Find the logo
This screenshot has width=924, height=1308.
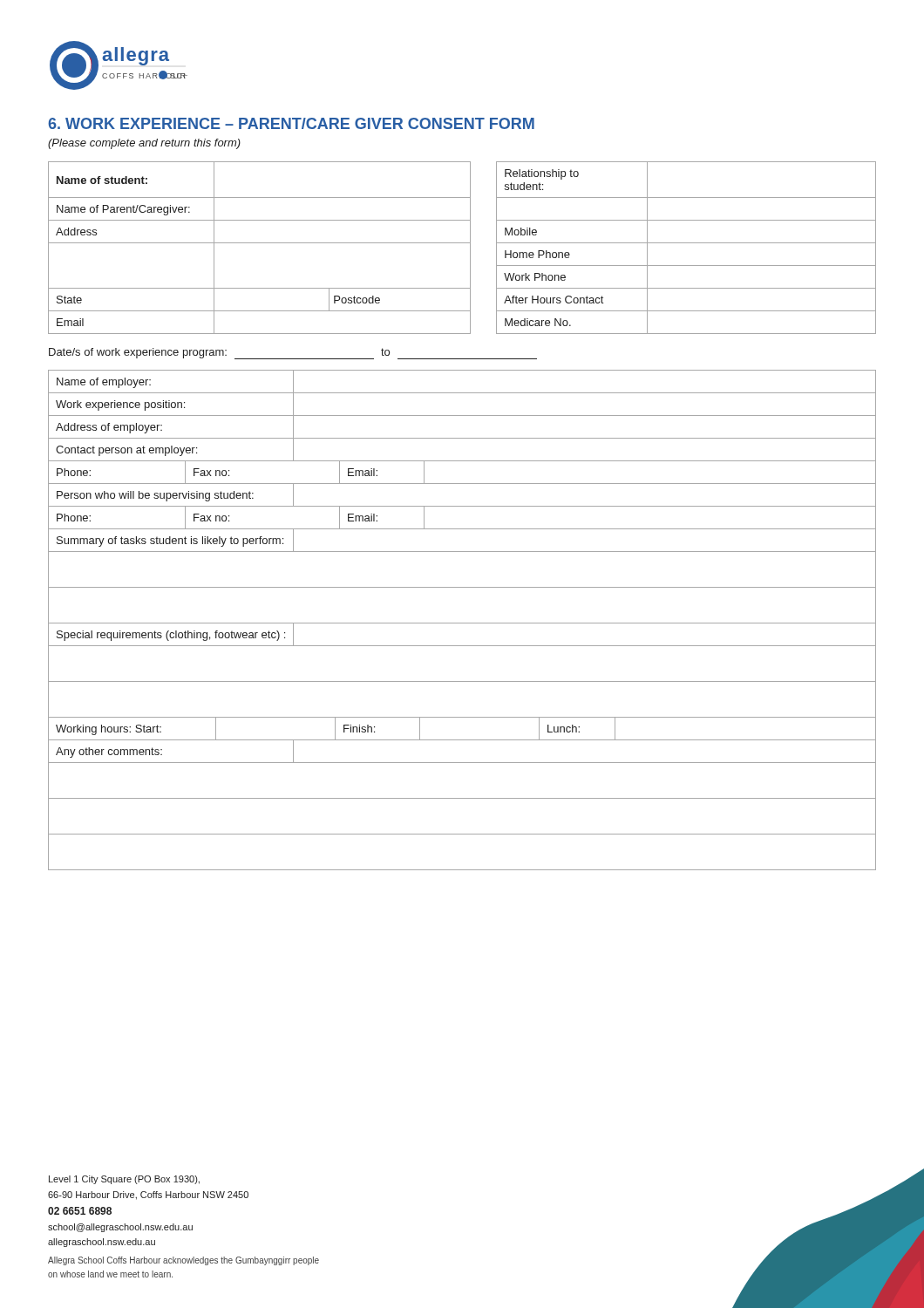tap(462, 65)
